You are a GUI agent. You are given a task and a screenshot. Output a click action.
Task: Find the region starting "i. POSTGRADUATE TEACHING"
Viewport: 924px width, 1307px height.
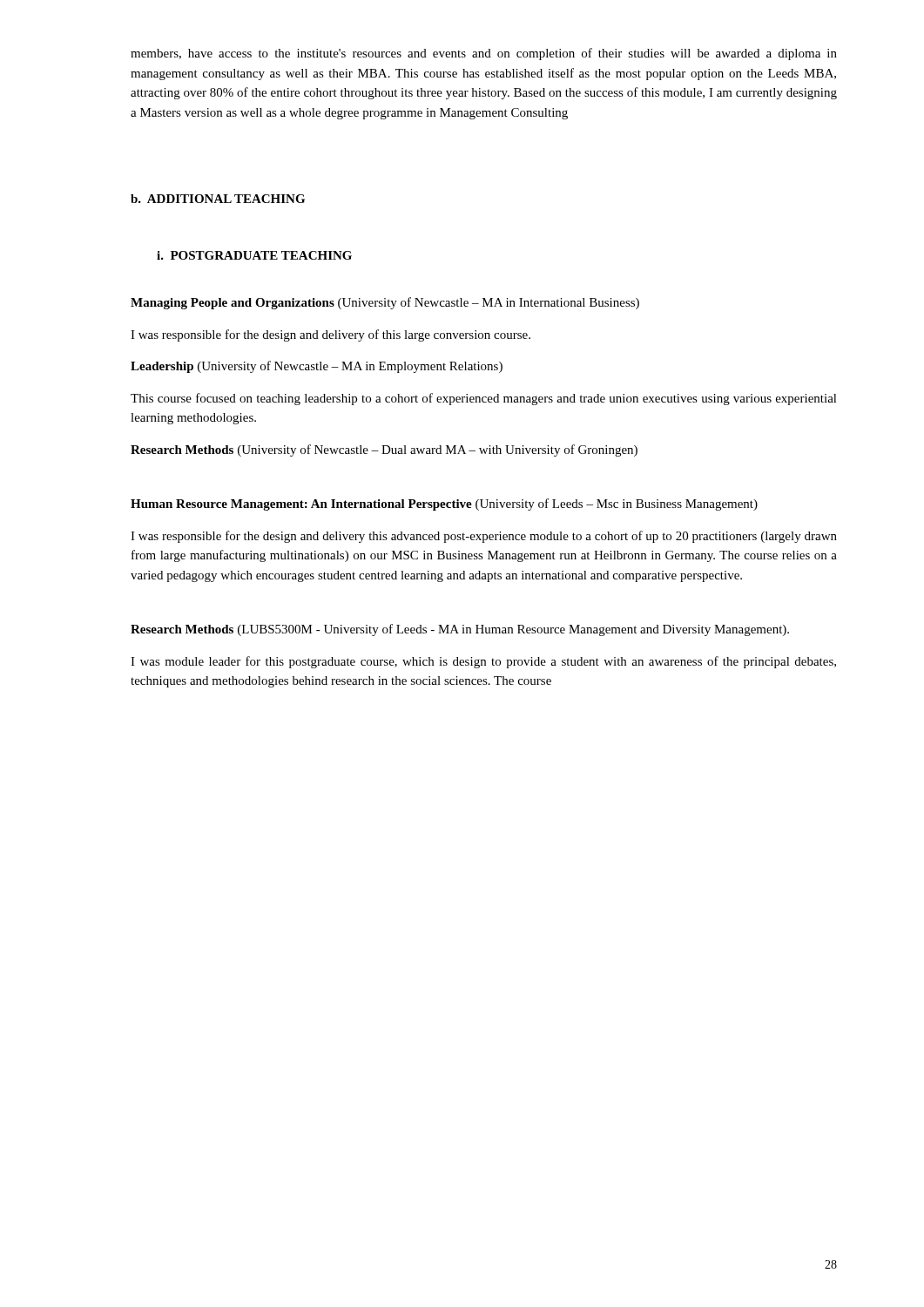tap(255, 255)
